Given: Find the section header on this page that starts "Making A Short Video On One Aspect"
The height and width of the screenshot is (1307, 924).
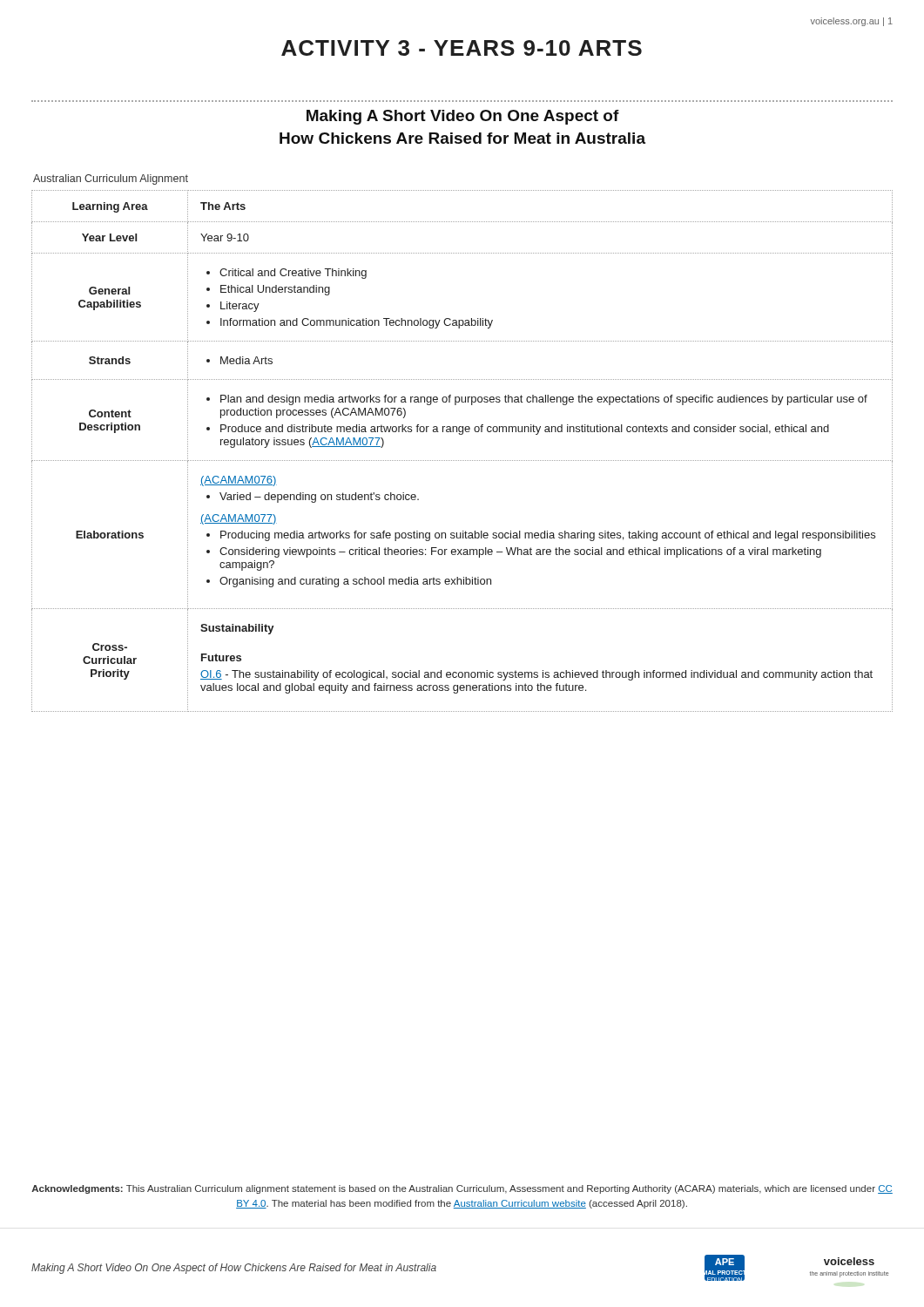Looking at the screenshot, I should point(462,127).
